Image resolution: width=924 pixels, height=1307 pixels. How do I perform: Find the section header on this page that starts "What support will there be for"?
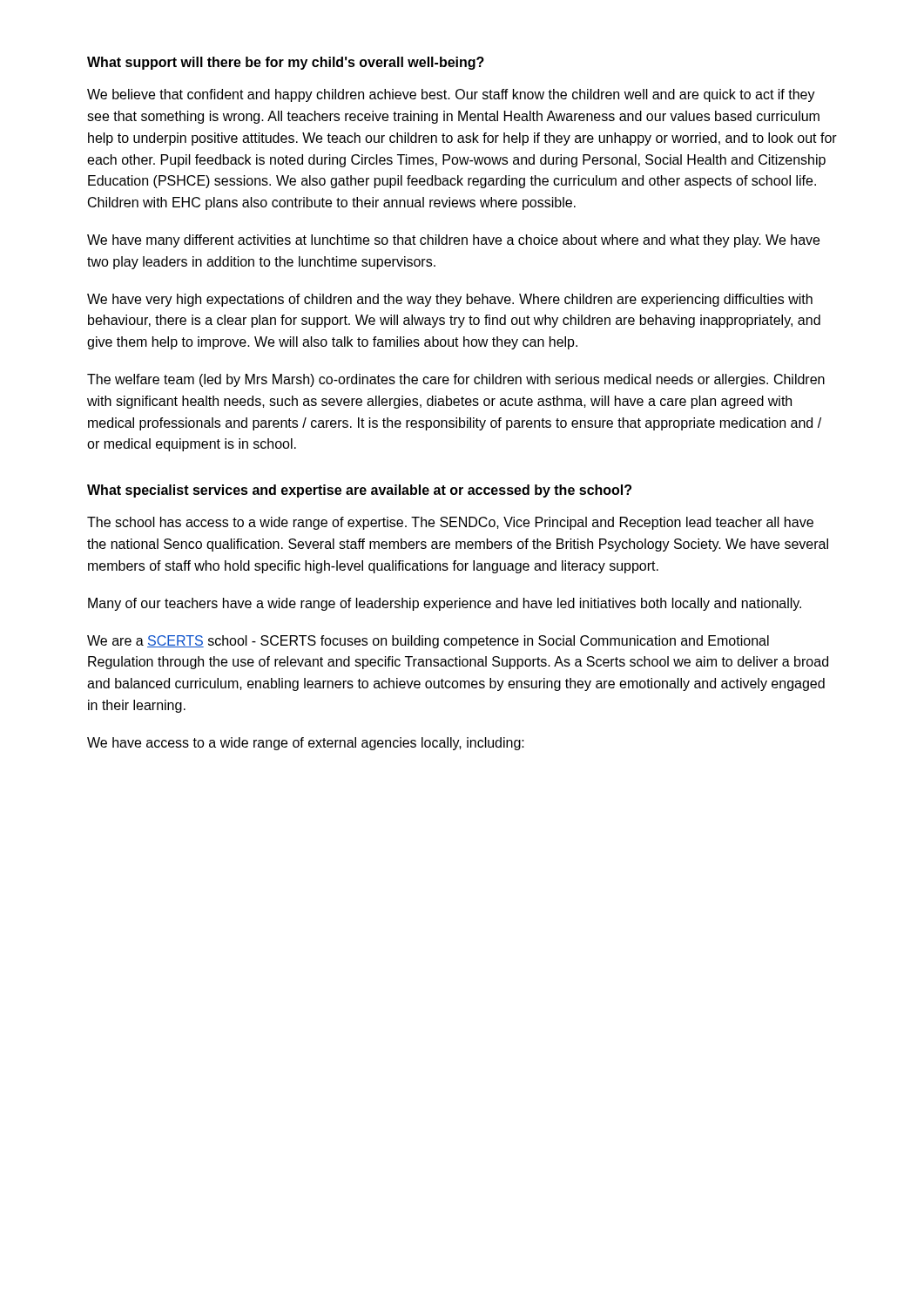tap(286, 62)
